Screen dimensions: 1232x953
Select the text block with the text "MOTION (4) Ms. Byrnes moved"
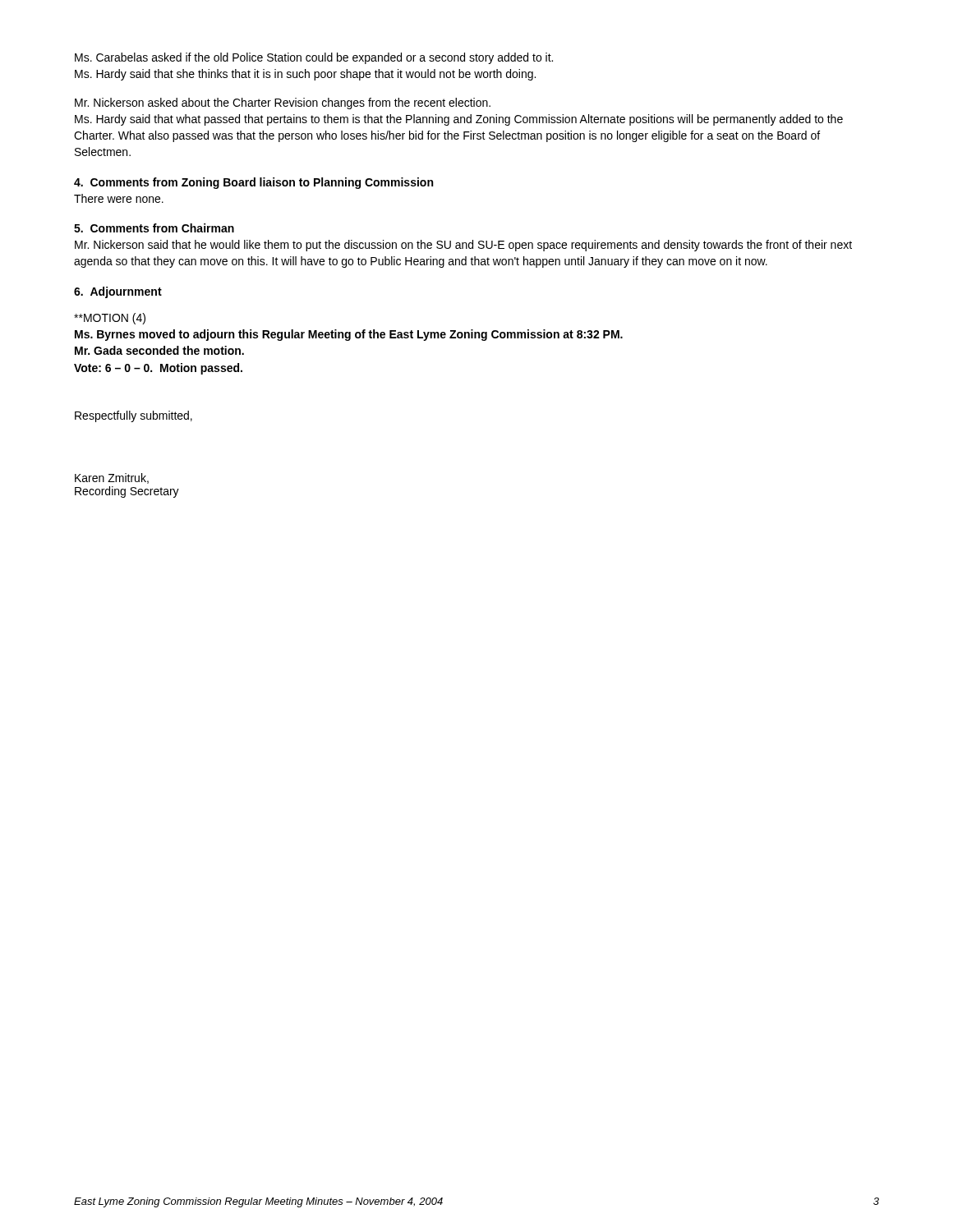[349, 343]
